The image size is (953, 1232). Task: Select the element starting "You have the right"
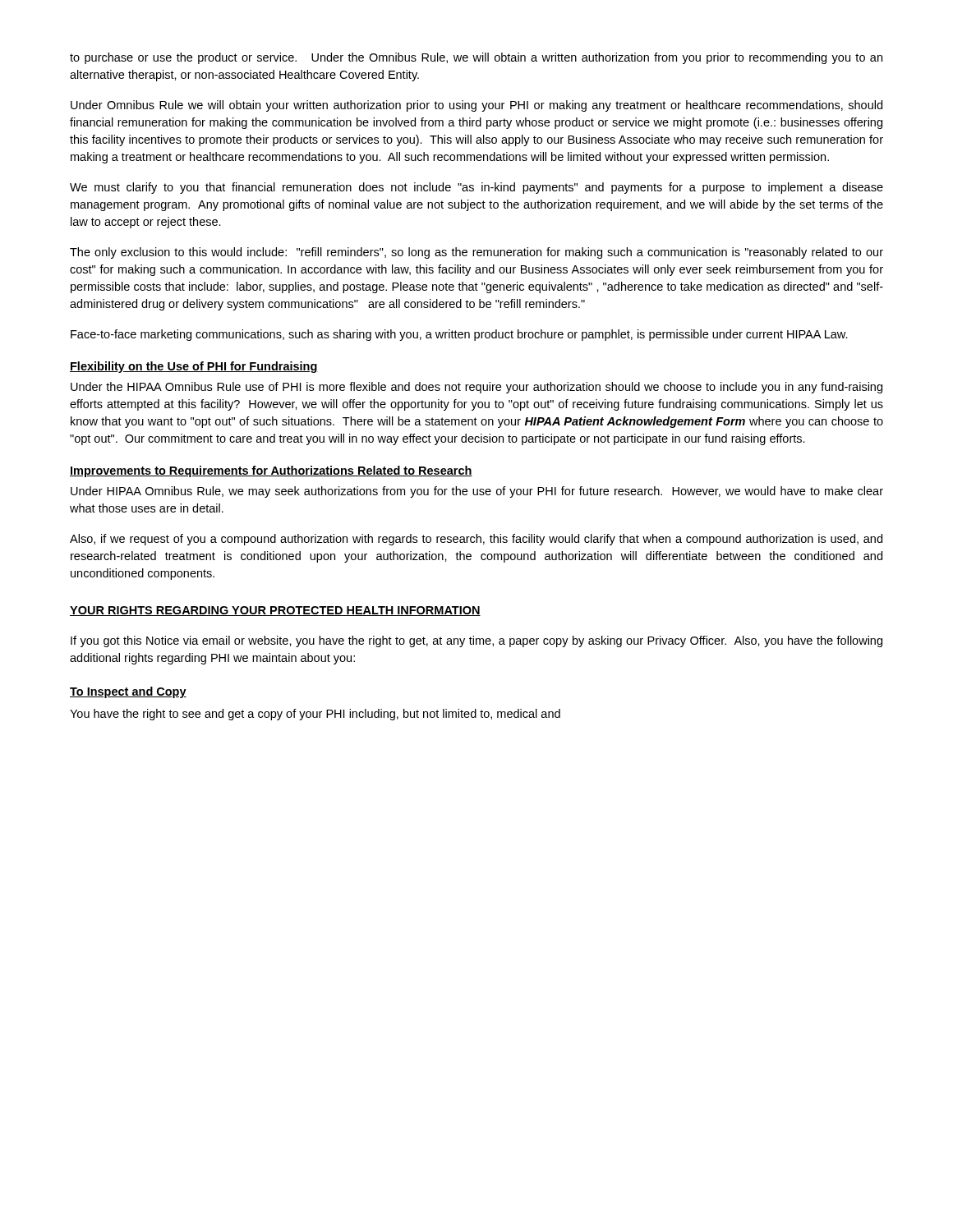[x=315, y=714]
